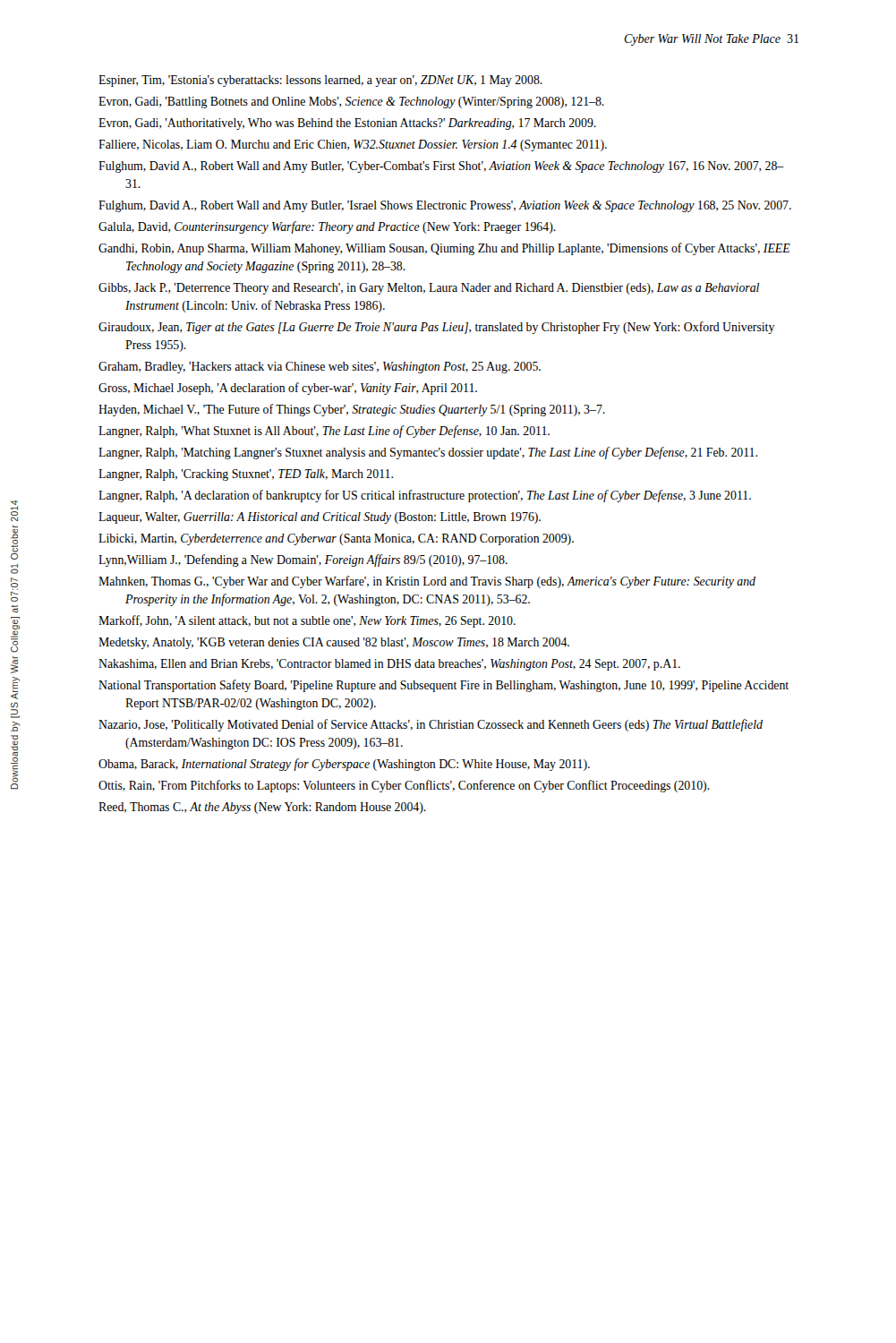The image size is (896, 1343).
Task: Find the block on this page that starts "Galula, David, Counterinsurgency Warfare: Theory and"
Action: point(327,227)
